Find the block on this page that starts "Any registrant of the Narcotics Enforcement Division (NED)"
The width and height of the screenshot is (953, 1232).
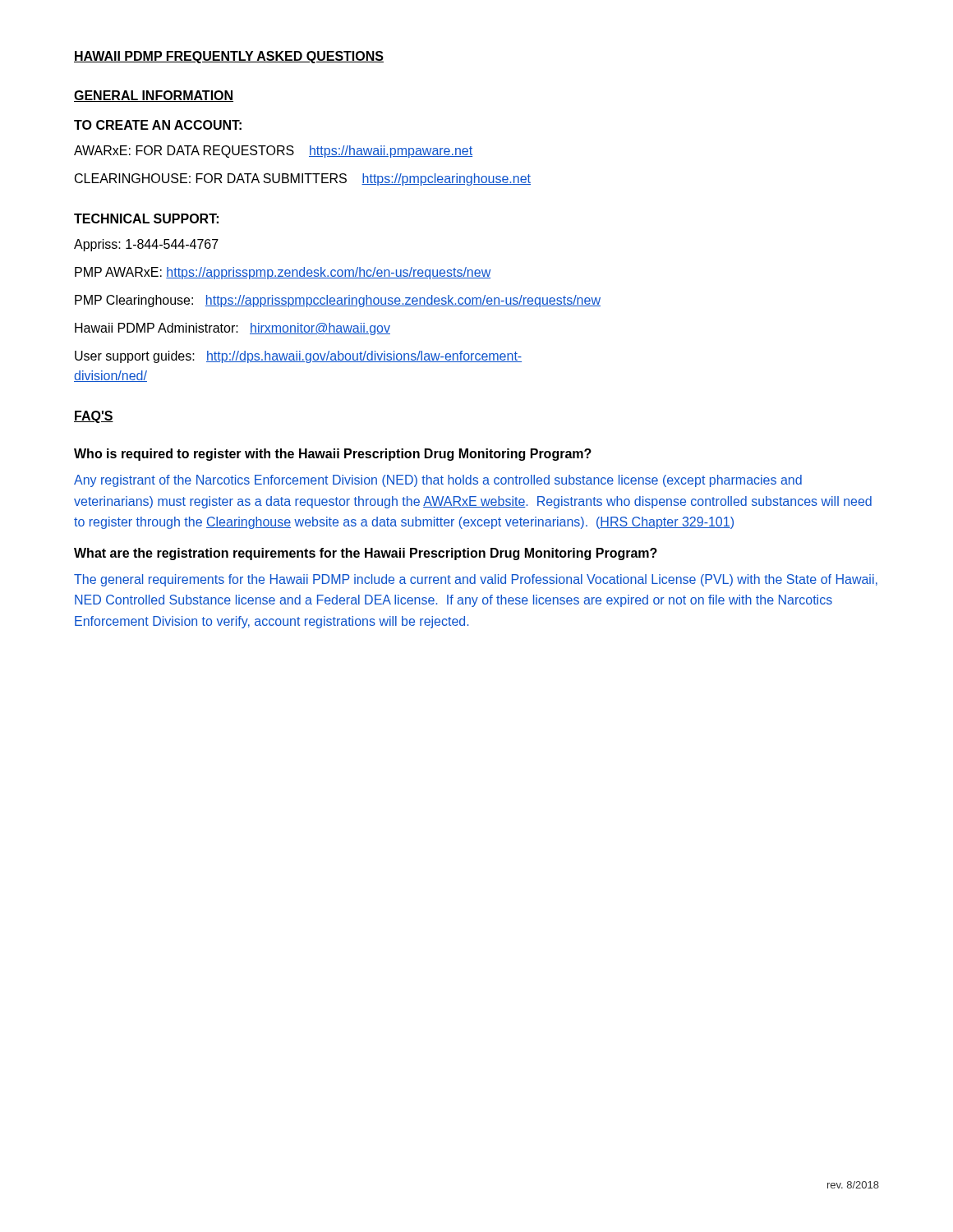pos(473,501)
